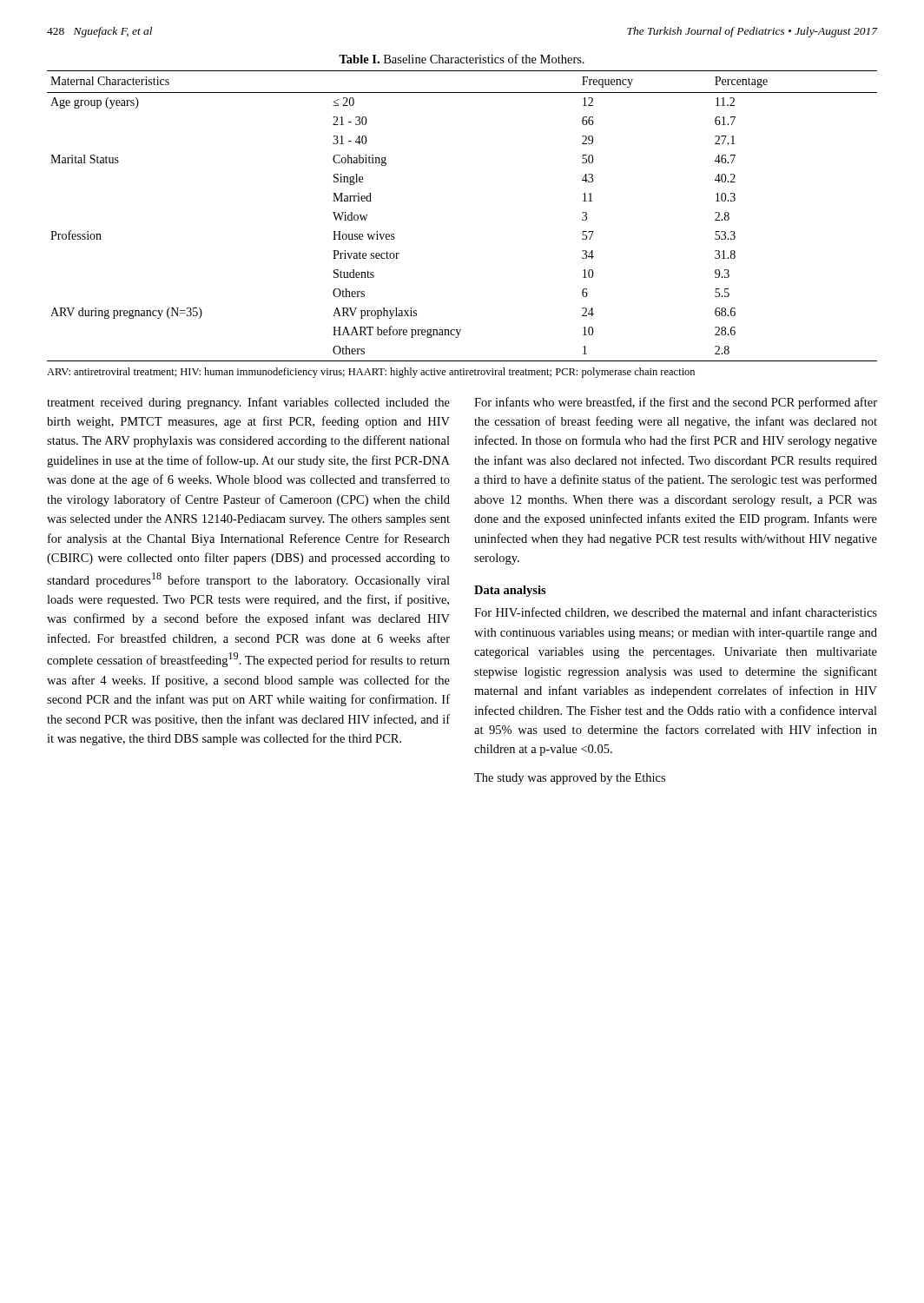Click on the element starting "Data analysis"
Viewport: 924px width, 1303px height.
pyautogui.click(x=510, y=590)
